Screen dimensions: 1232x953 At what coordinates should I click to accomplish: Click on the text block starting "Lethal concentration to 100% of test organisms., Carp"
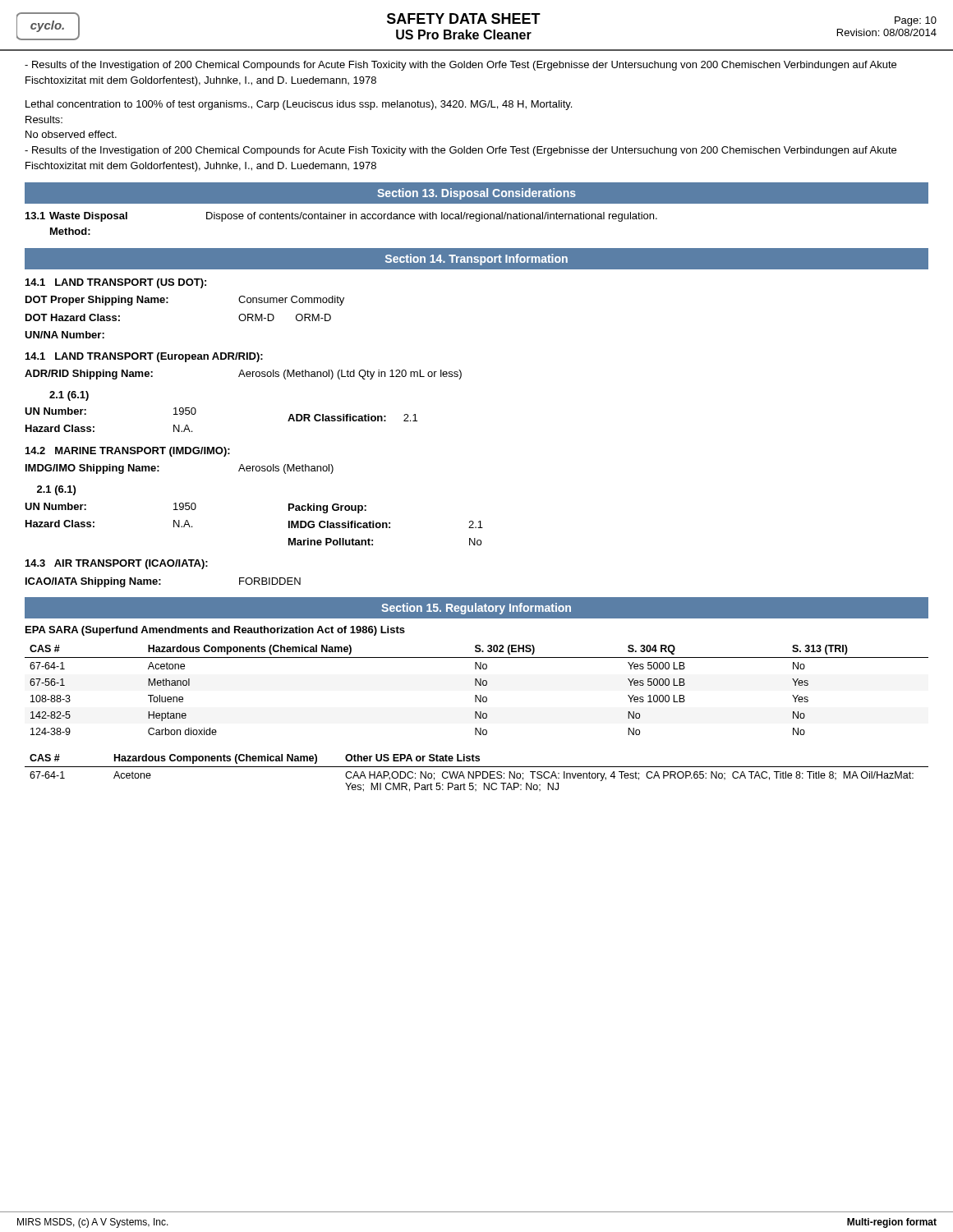461,135
